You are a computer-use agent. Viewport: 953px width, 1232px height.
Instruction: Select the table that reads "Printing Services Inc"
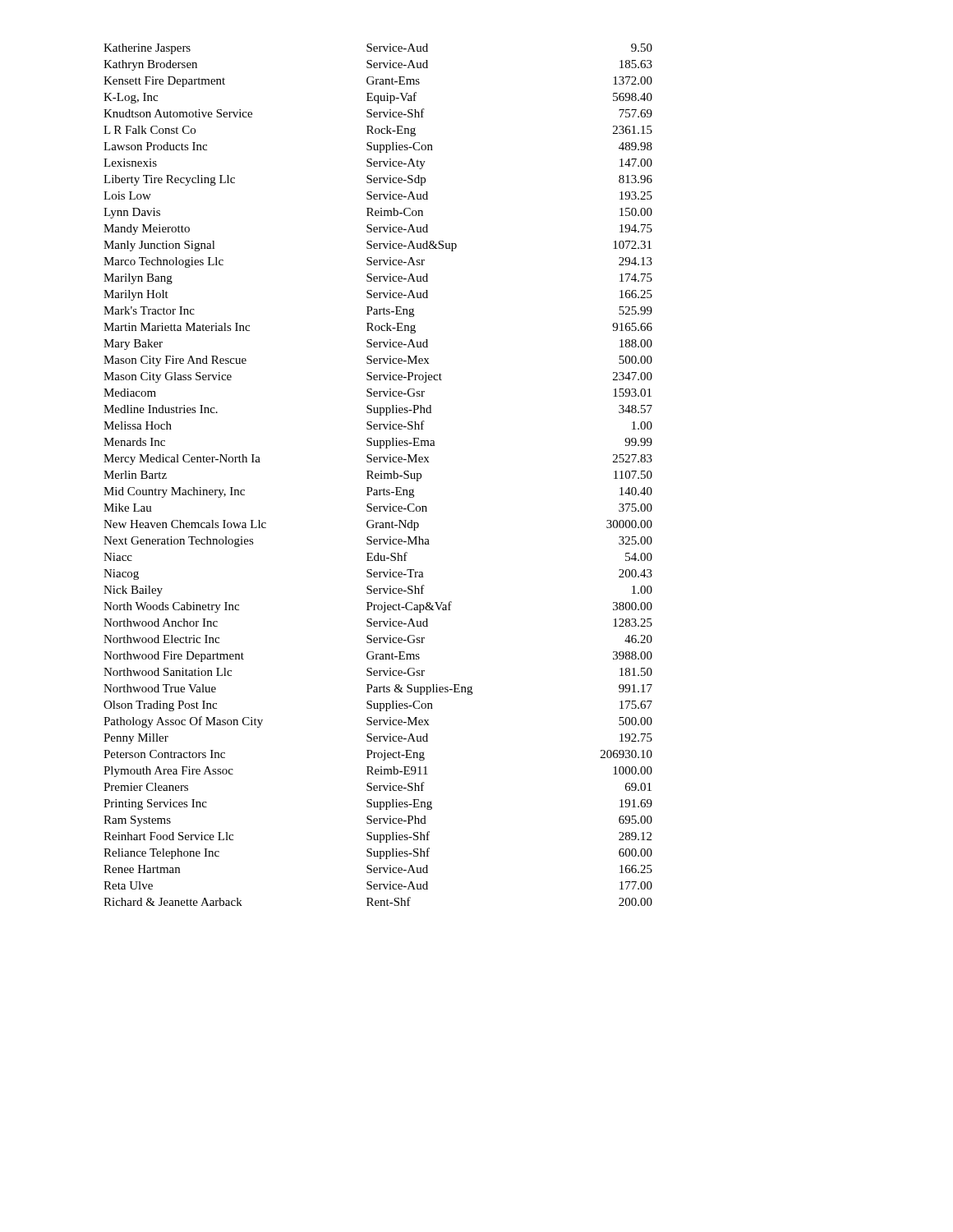pos(476,475)
